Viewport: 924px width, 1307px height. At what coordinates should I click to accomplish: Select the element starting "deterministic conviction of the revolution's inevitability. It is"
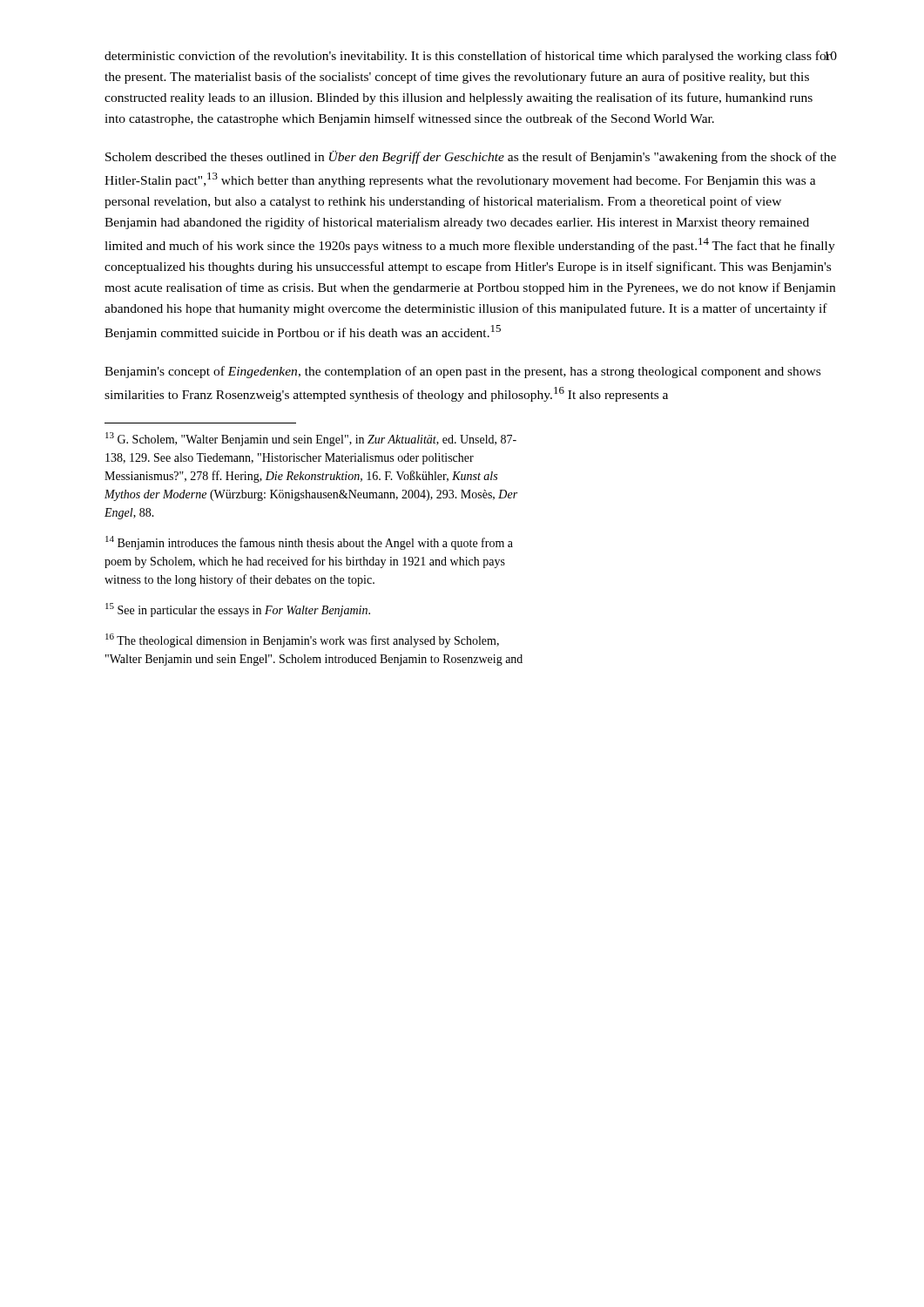[x=471, y=87]
